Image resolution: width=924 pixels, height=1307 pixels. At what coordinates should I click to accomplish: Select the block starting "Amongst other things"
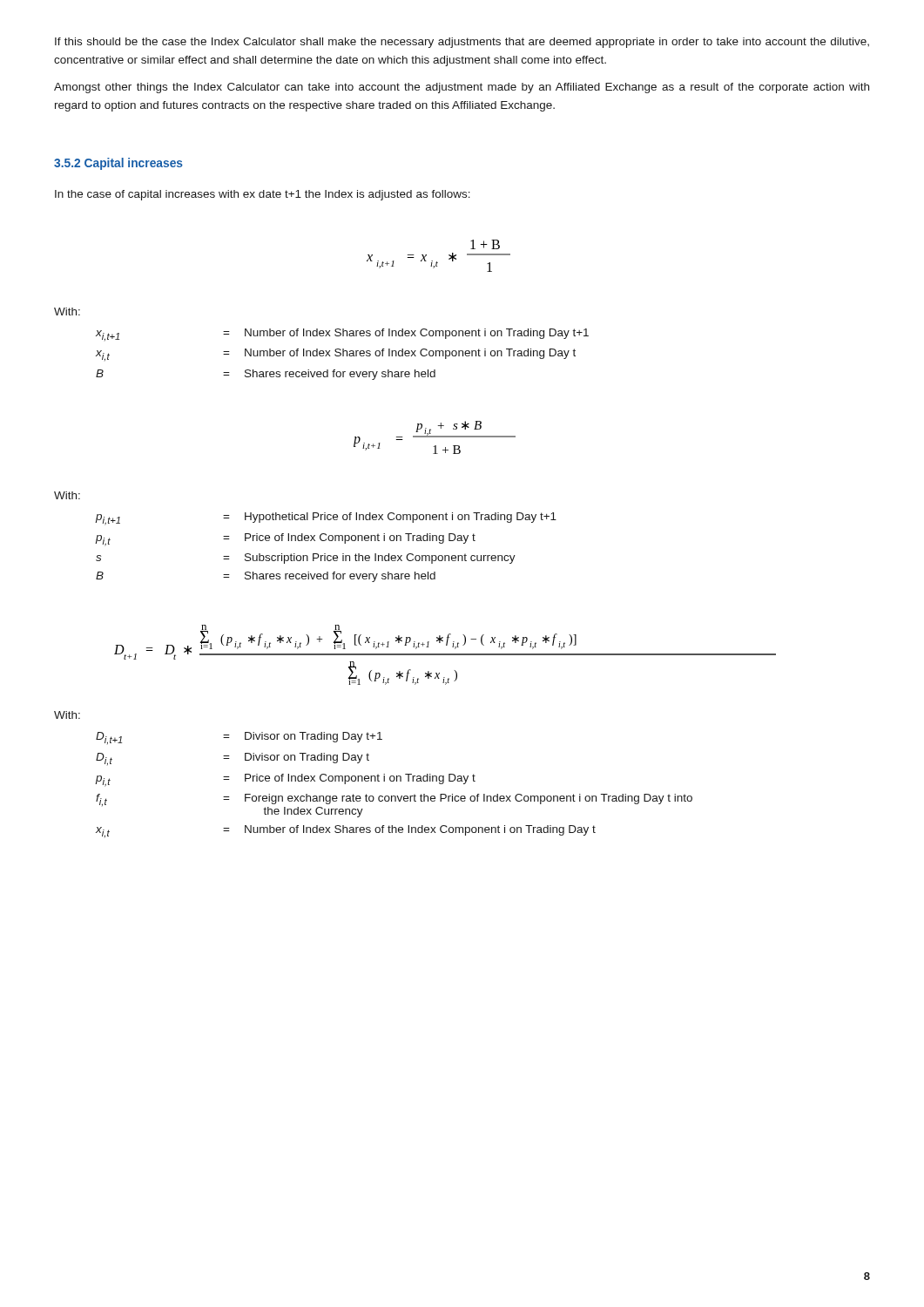(462, 96)
